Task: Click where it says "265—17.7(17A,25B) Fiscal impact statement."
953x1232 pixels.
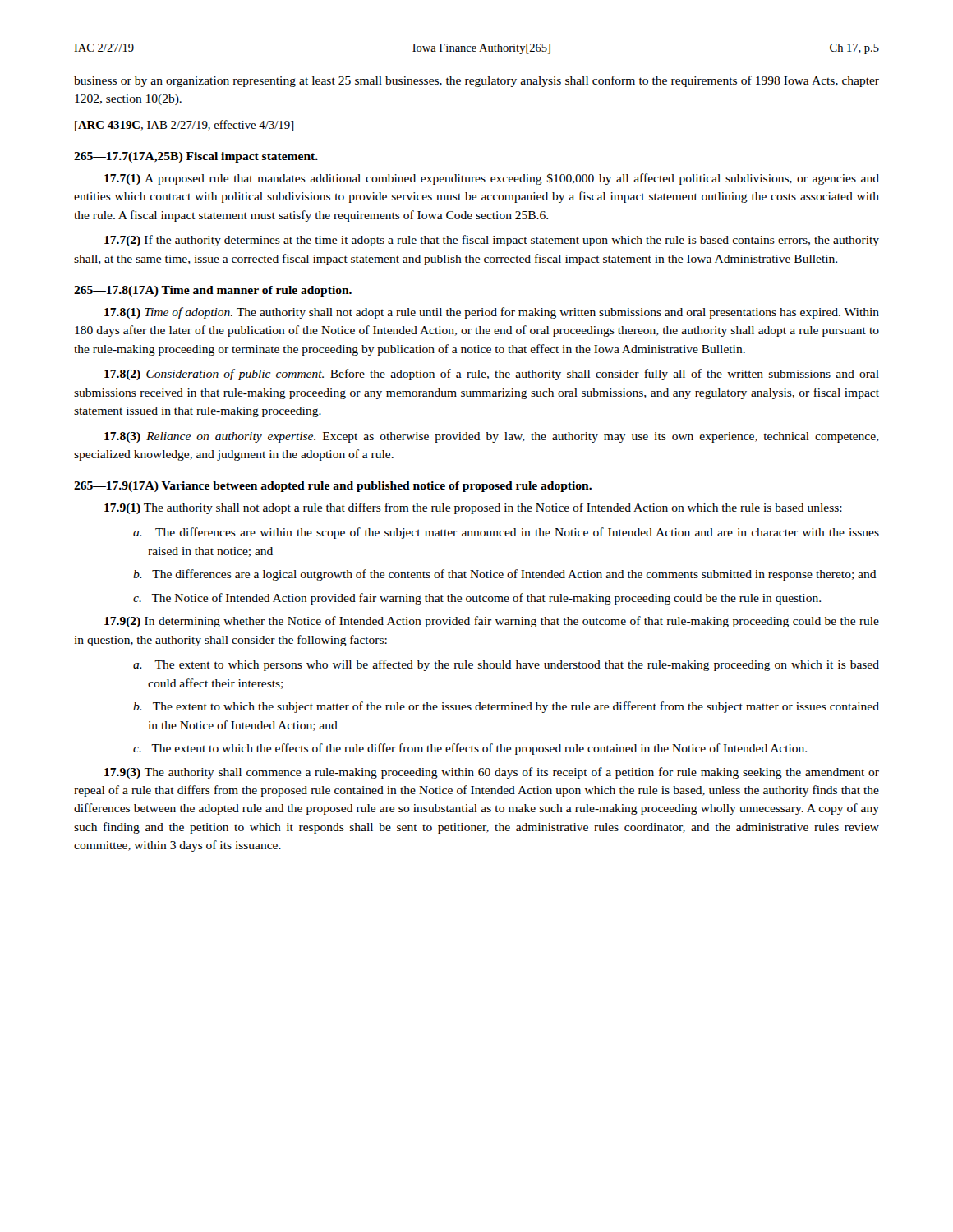Action: (x=196, y=156)
